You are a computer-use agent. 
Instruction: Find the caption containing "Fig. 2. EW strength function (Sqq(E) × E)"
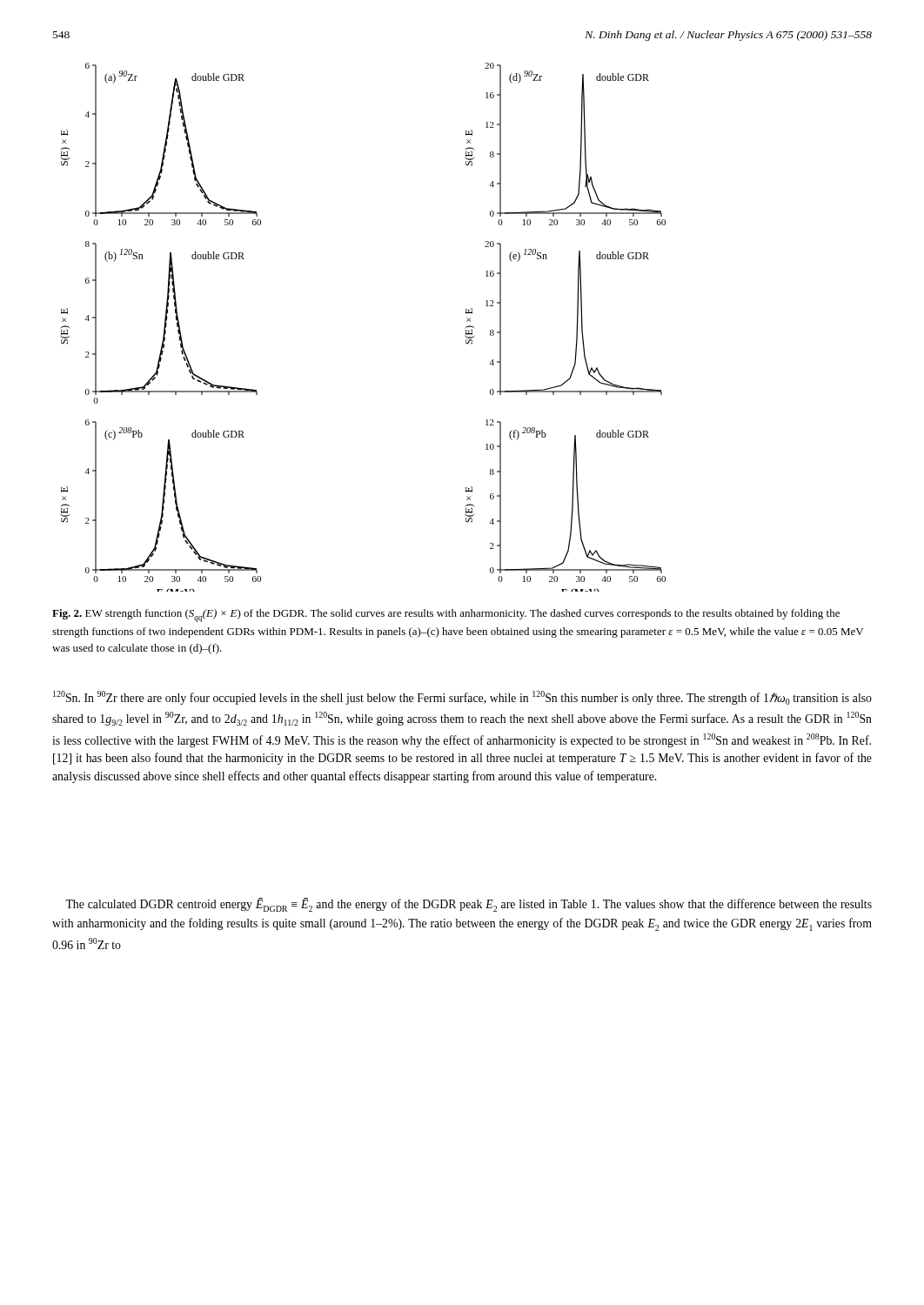458,630
